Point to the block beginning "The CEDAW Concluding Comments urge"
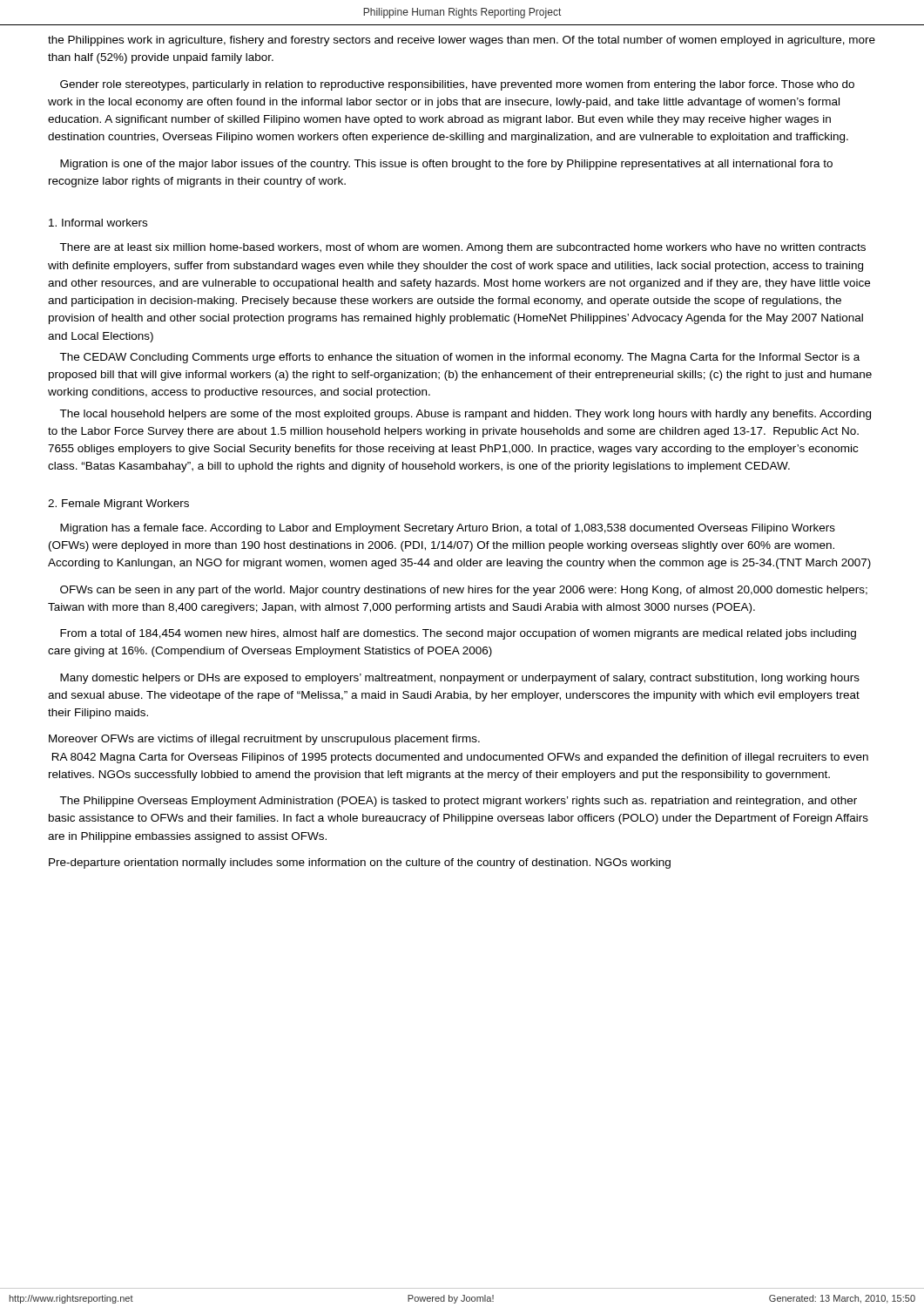 460,374
